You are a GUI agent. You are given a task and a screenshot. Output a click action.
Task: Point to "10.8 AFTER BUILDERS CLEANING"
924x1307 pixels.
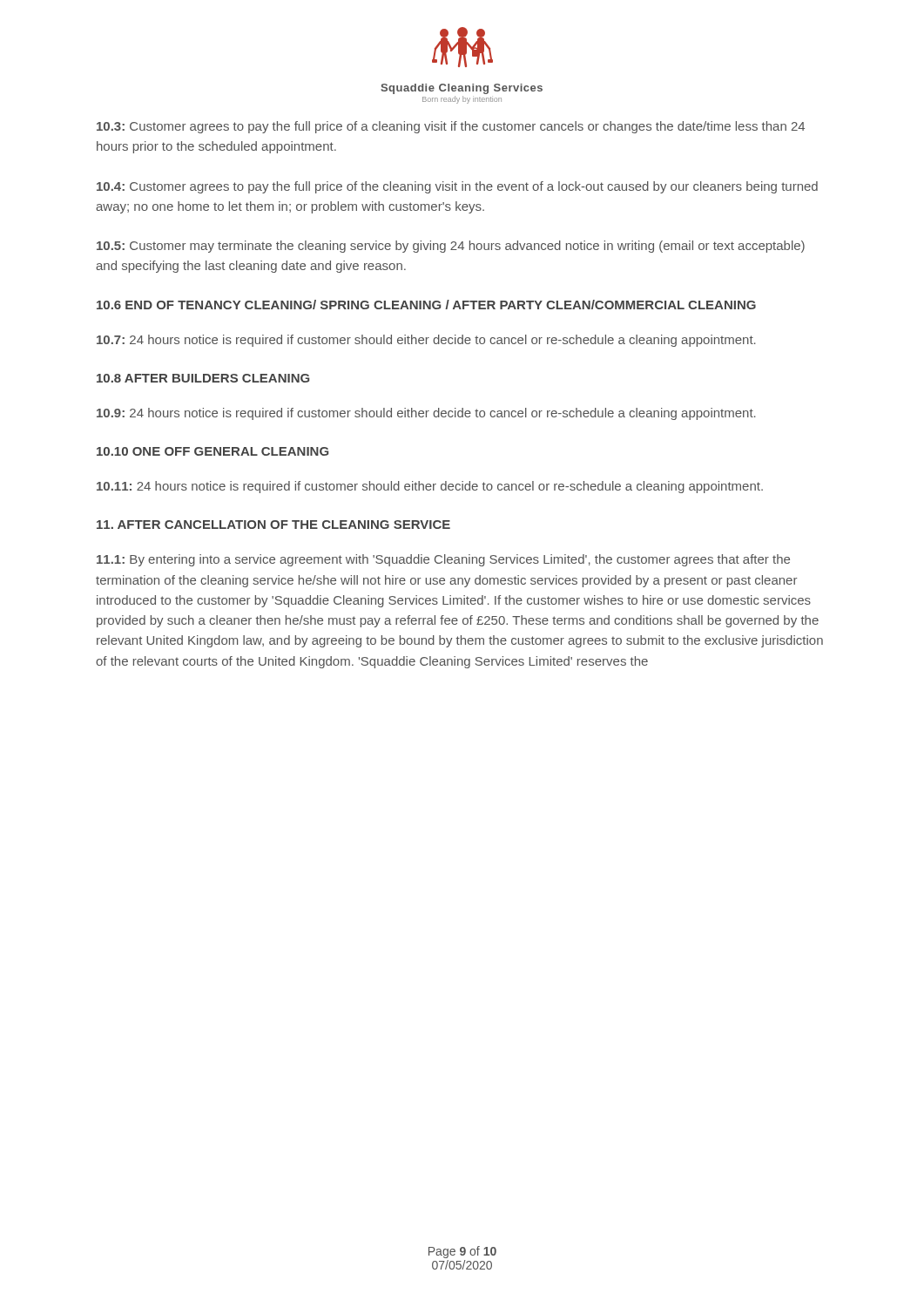[203, 378]
